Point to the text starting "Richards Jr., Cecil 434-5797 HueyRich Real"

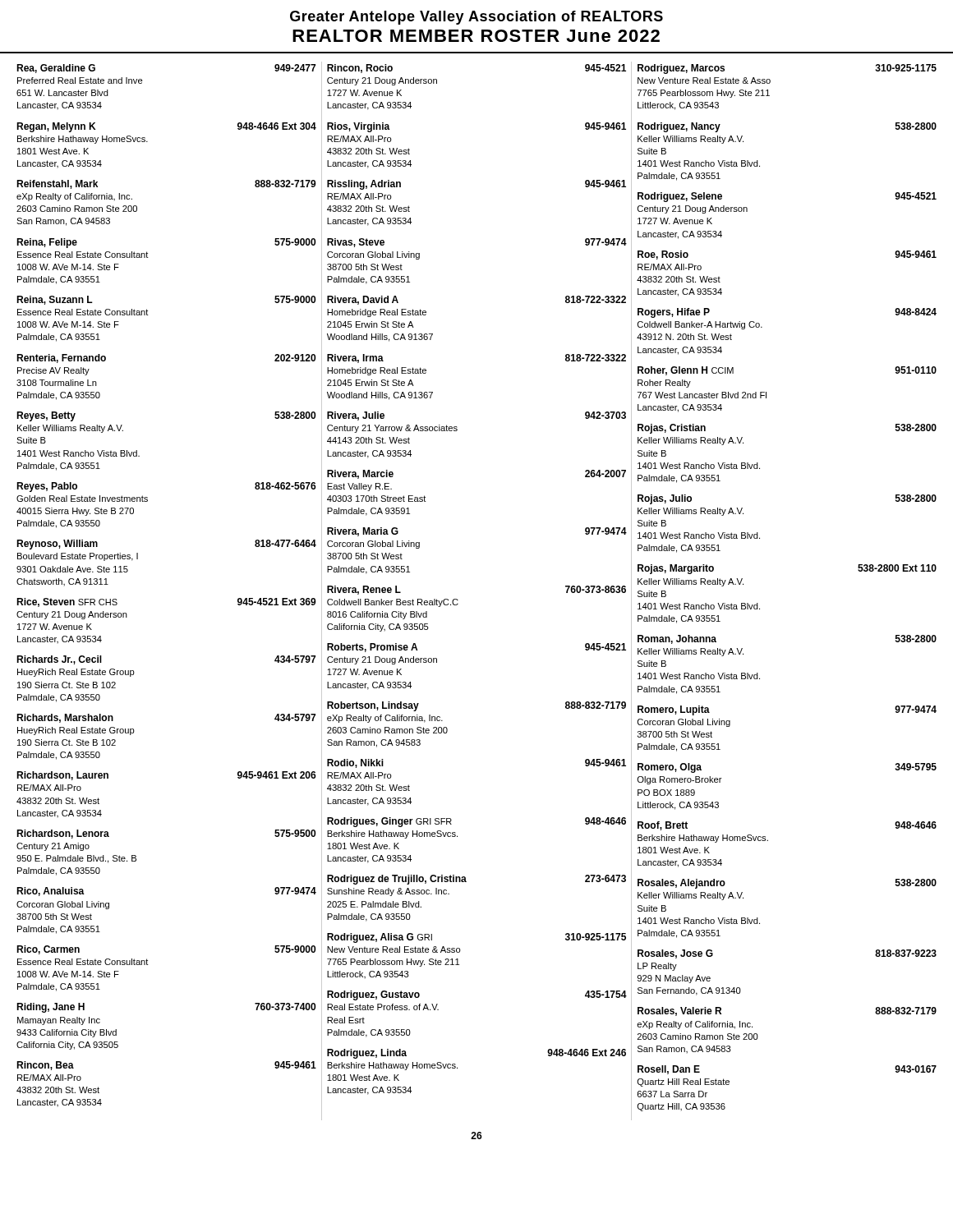pyautogui.click(x=55, y=660)
